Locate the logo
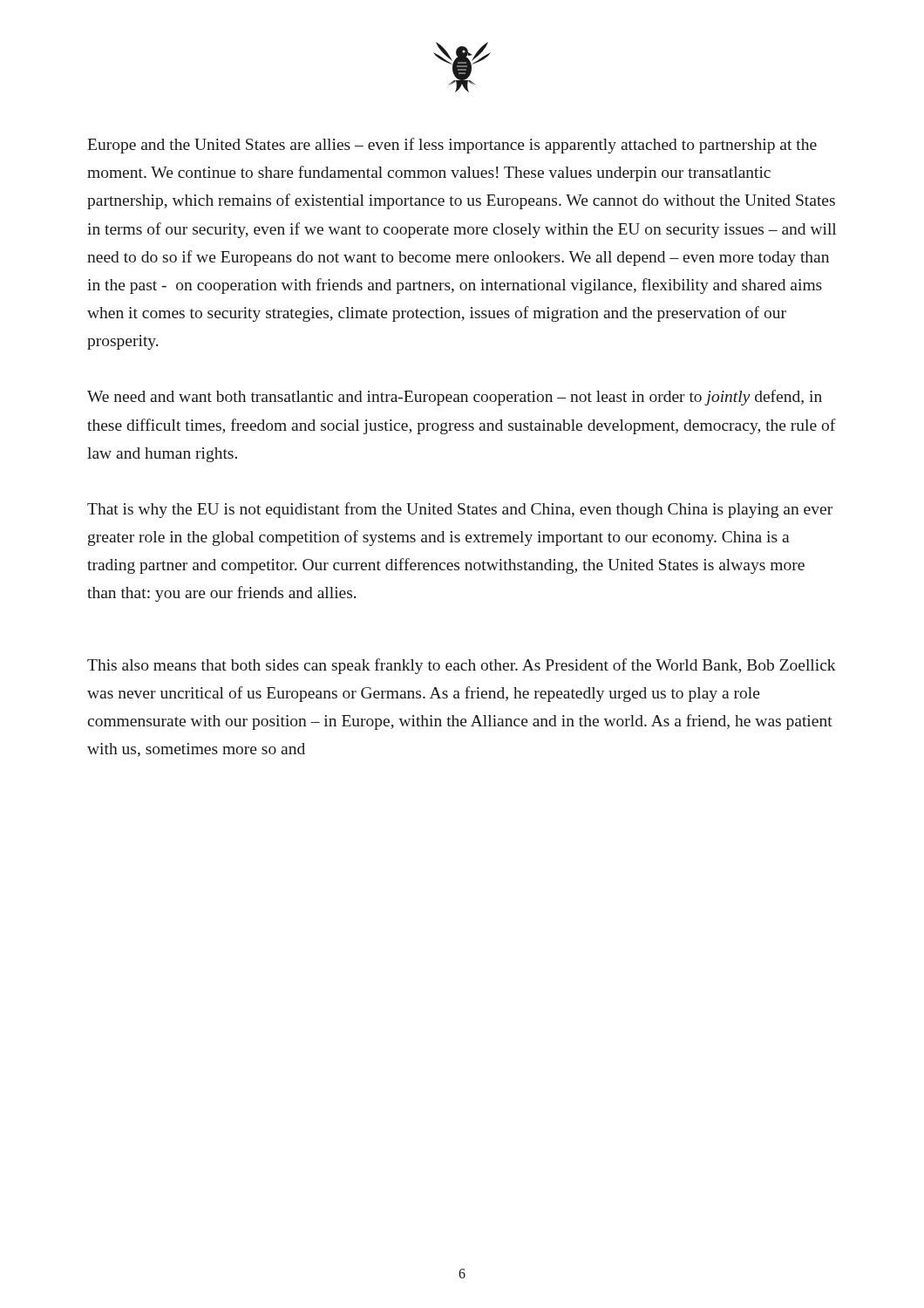The height and width of the screenshot is (1308, 924). tap(462, 65)
